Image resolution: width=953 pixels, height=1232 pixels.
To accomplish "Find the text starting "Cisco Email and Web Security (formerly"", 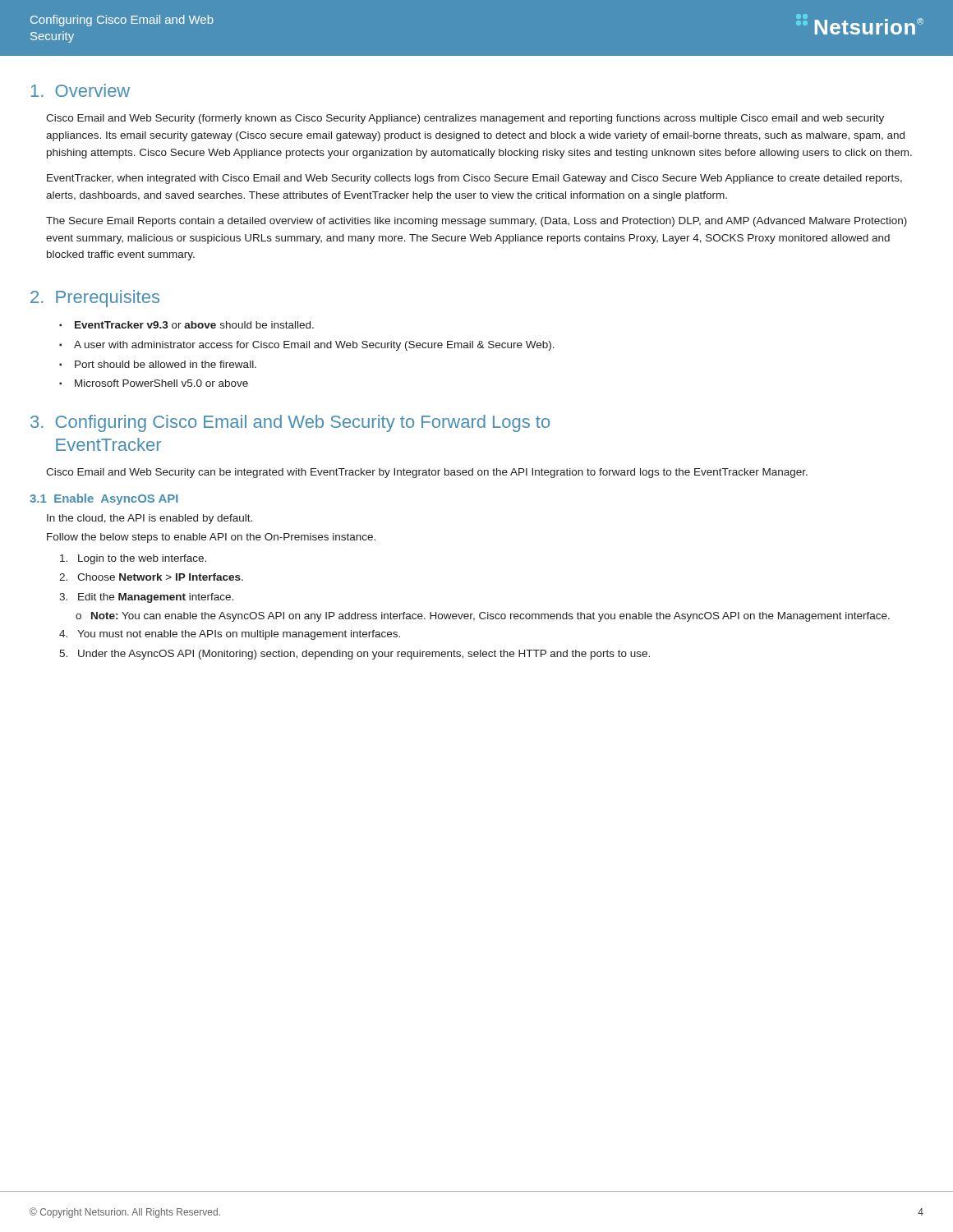I will coord(485,136).
